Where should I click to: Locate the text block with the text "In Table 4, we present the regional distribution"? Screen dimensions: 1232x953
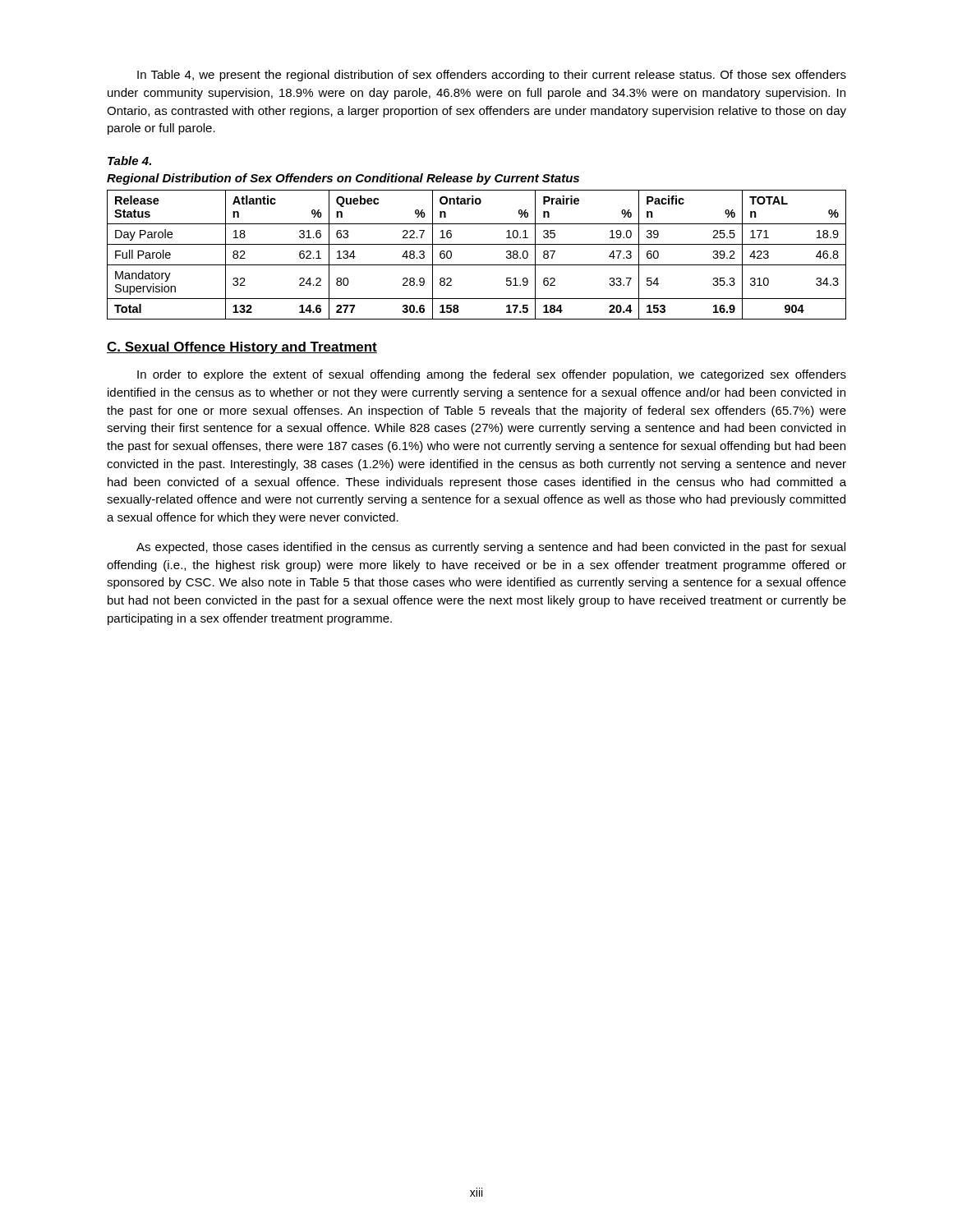(x=476, y=101)
